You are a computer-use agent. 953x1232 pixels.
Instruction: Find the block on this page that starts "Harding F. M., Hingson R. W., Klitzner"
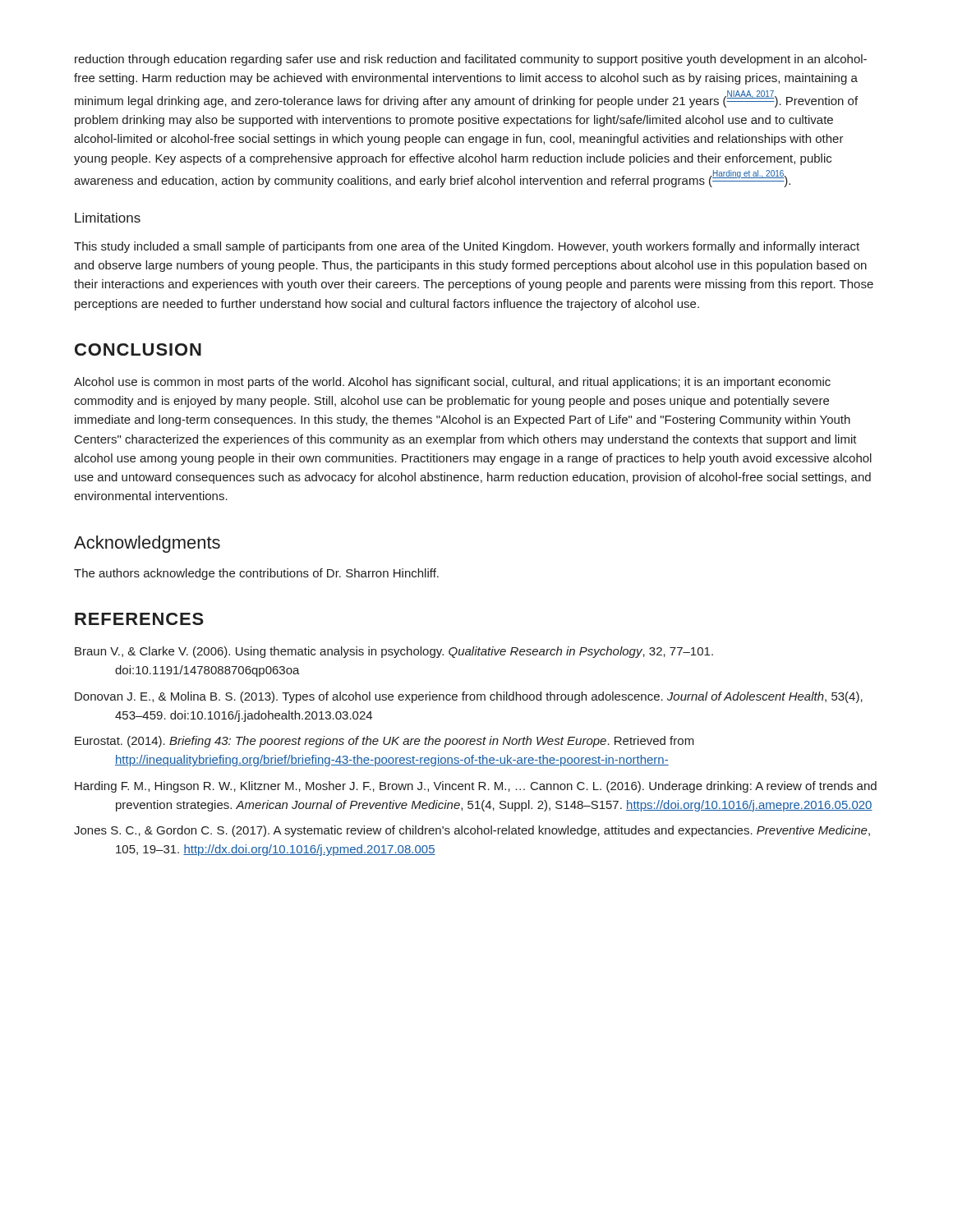(x=476, y=795)
